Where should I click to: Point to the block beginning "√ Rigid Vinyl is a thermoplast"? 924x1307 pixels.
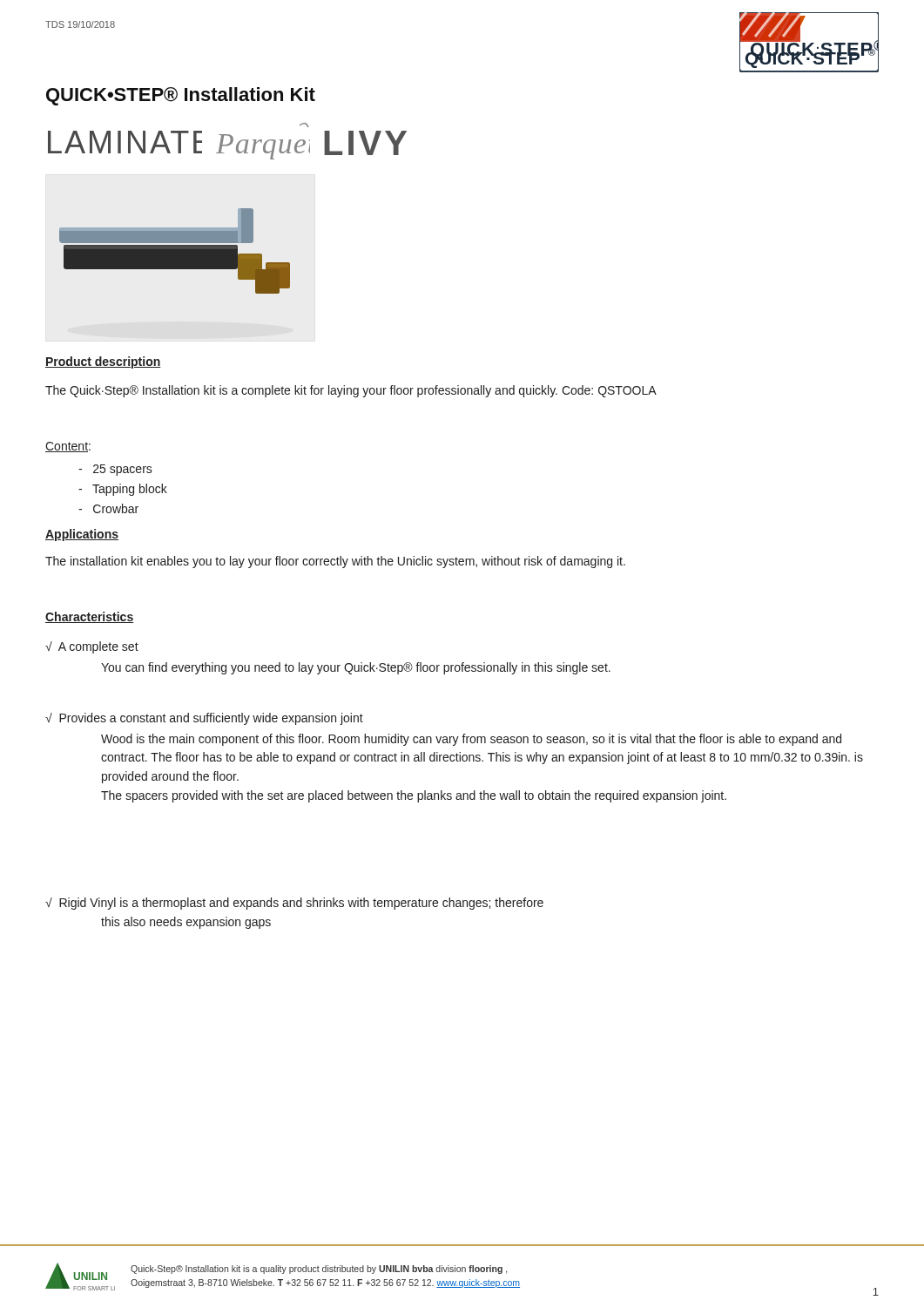462,914
